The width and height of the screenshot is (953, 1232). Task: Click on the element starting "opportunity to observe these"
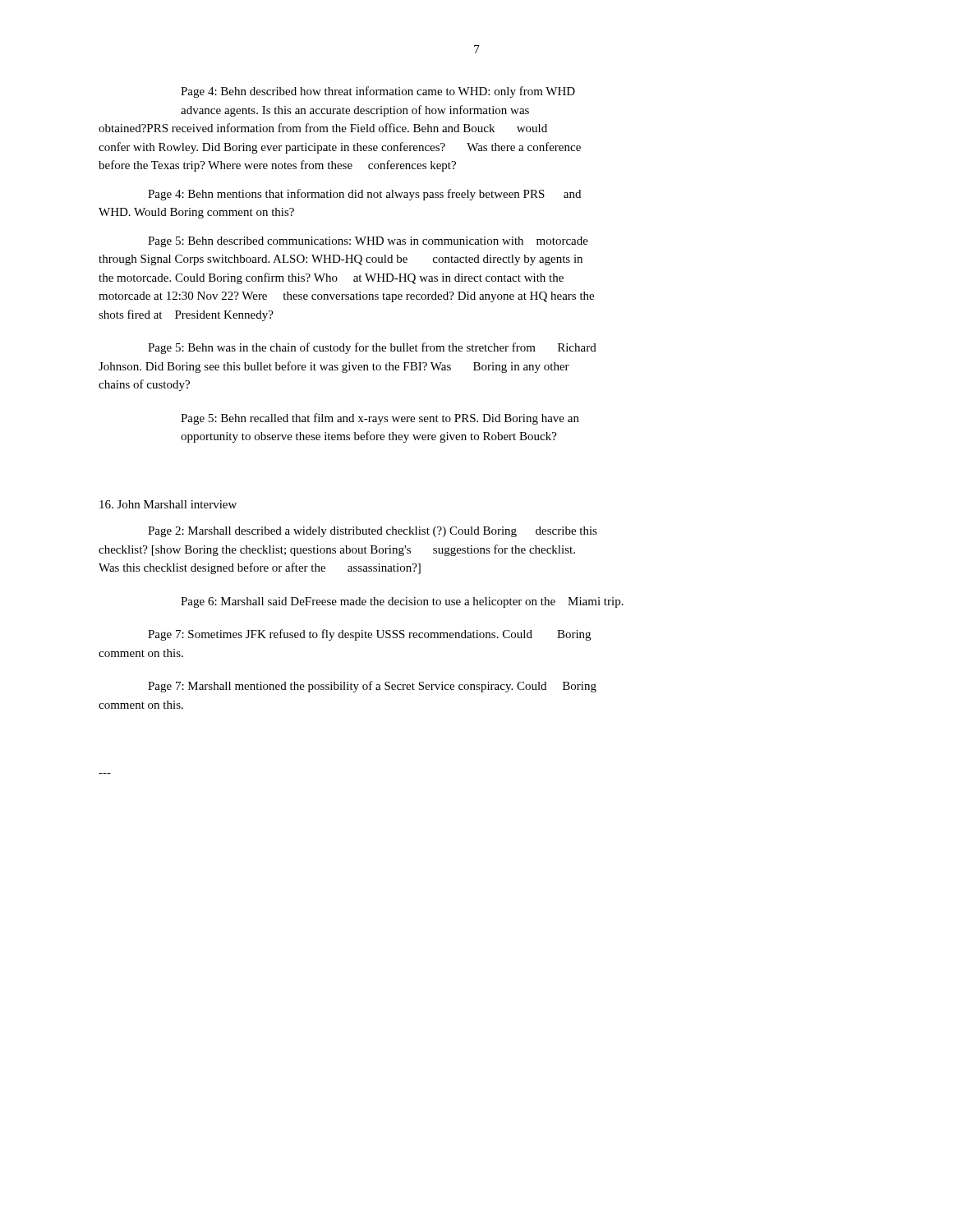tap(369, 436)
